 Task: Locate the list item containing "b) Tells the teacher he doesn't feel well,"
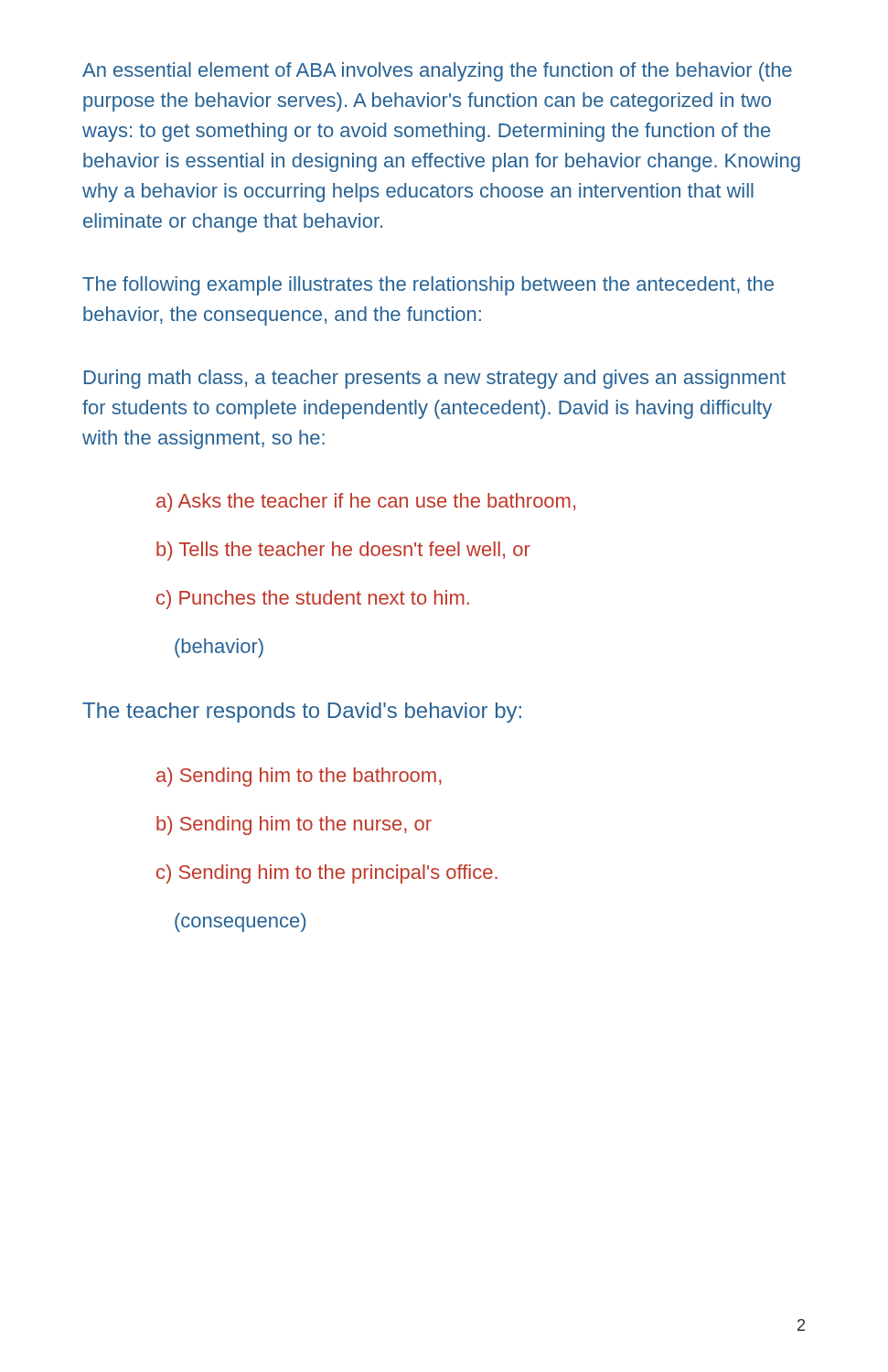tap(343, 549)
